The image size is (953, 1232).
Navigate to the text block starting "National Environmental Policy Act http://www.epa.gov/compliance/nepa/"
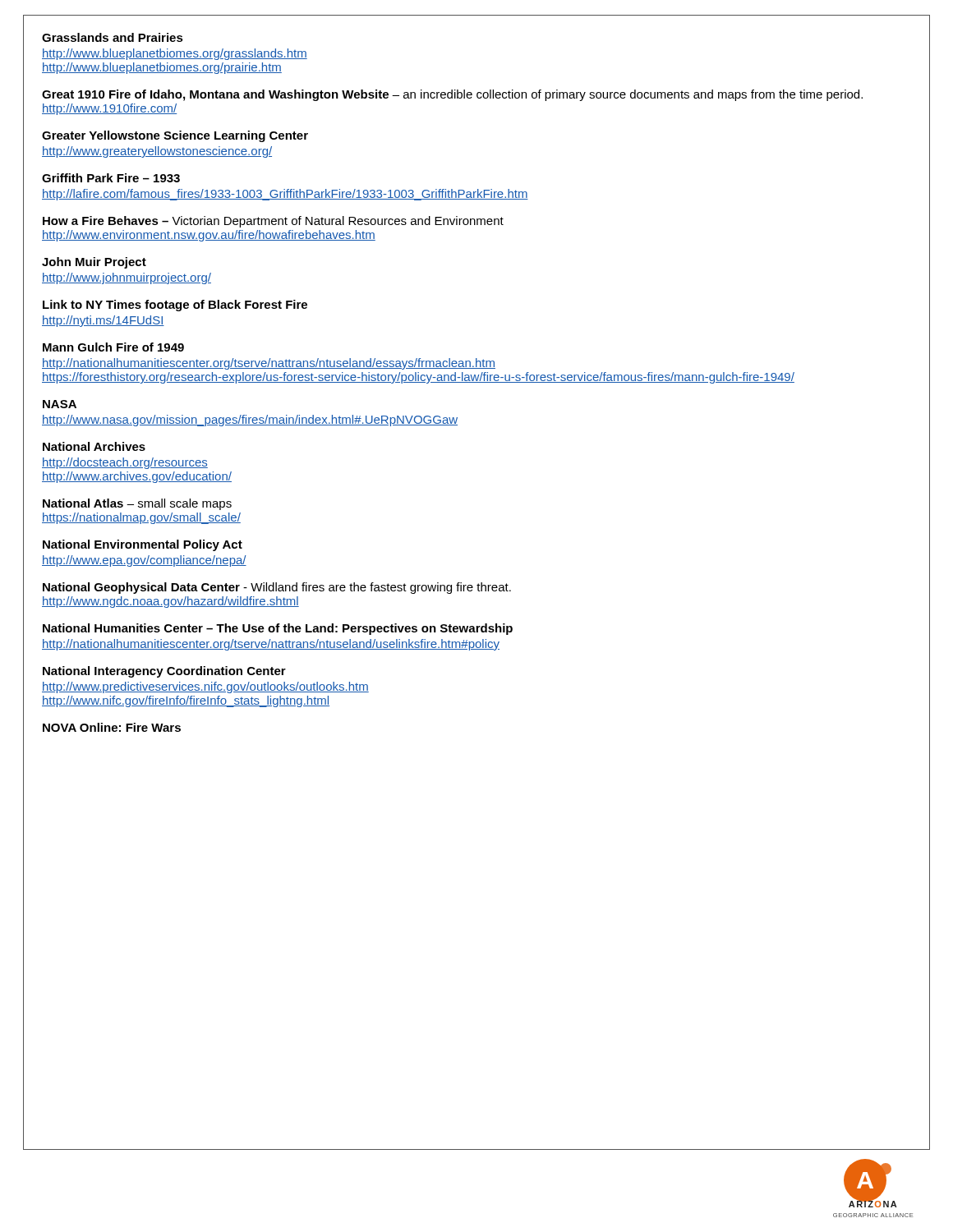tap(143, 545)
